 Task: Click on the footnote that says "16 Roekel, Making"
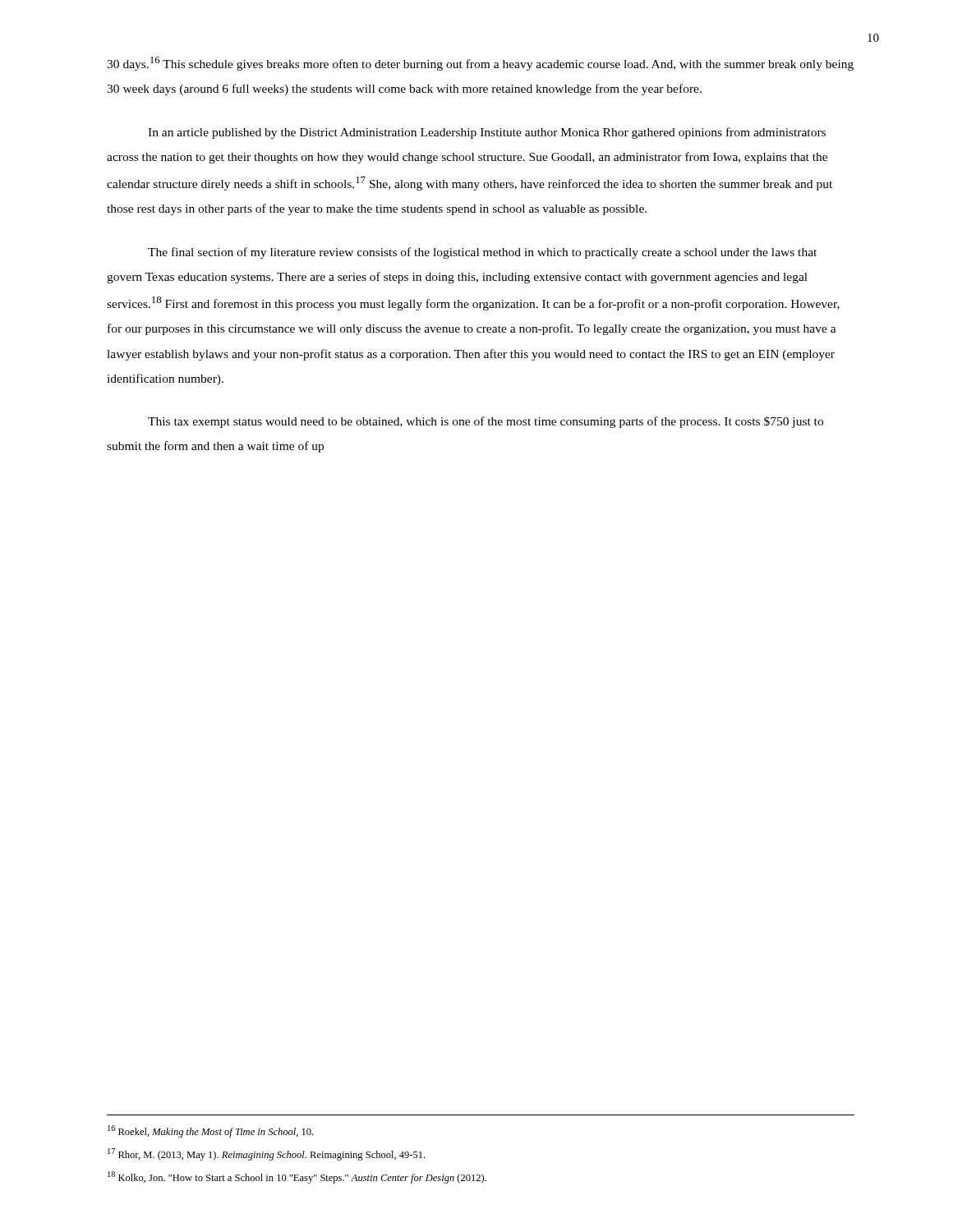[210, 1130]
